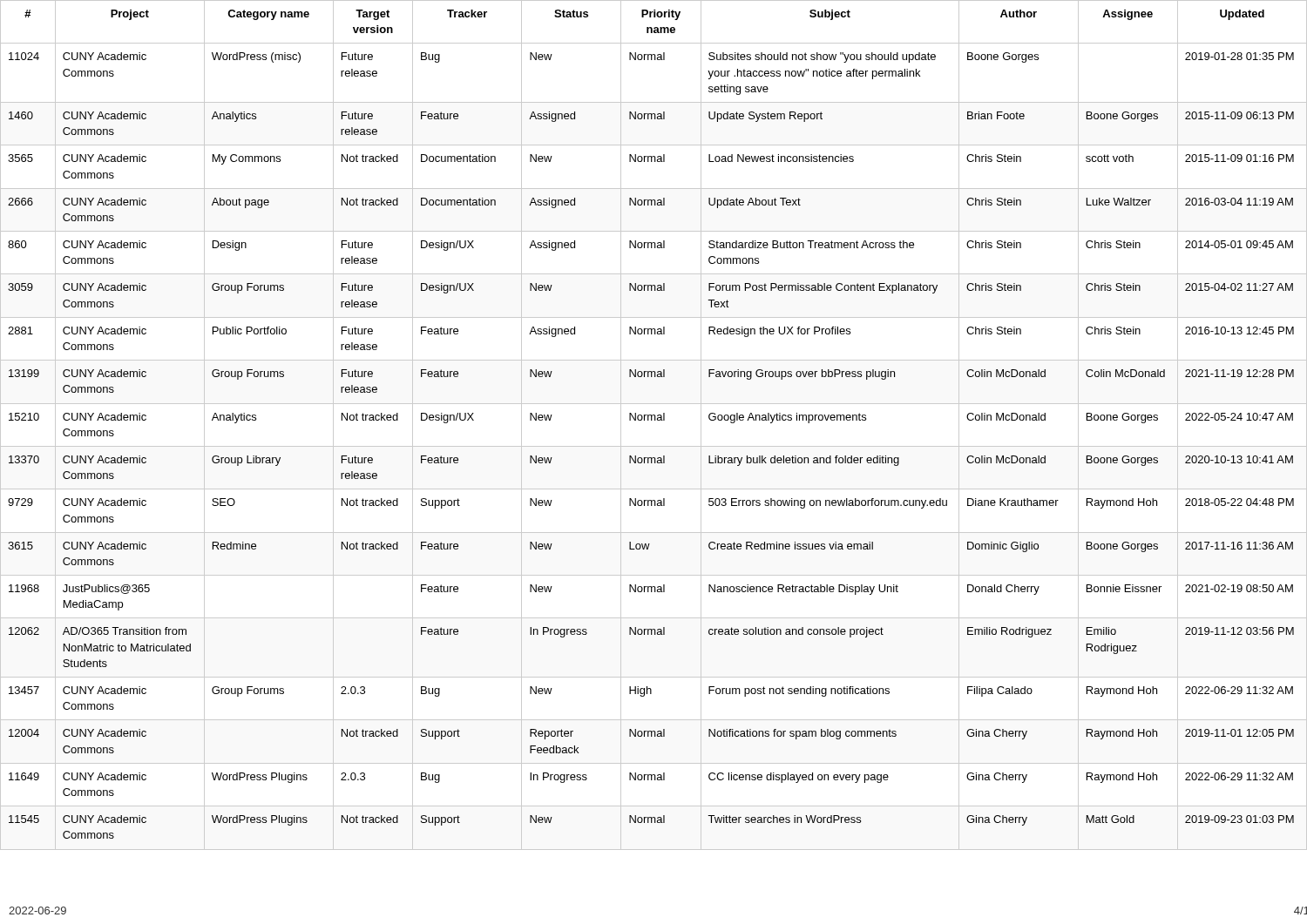Locate a table
This screenshot has width=1307, height=924.
[654, 425]
